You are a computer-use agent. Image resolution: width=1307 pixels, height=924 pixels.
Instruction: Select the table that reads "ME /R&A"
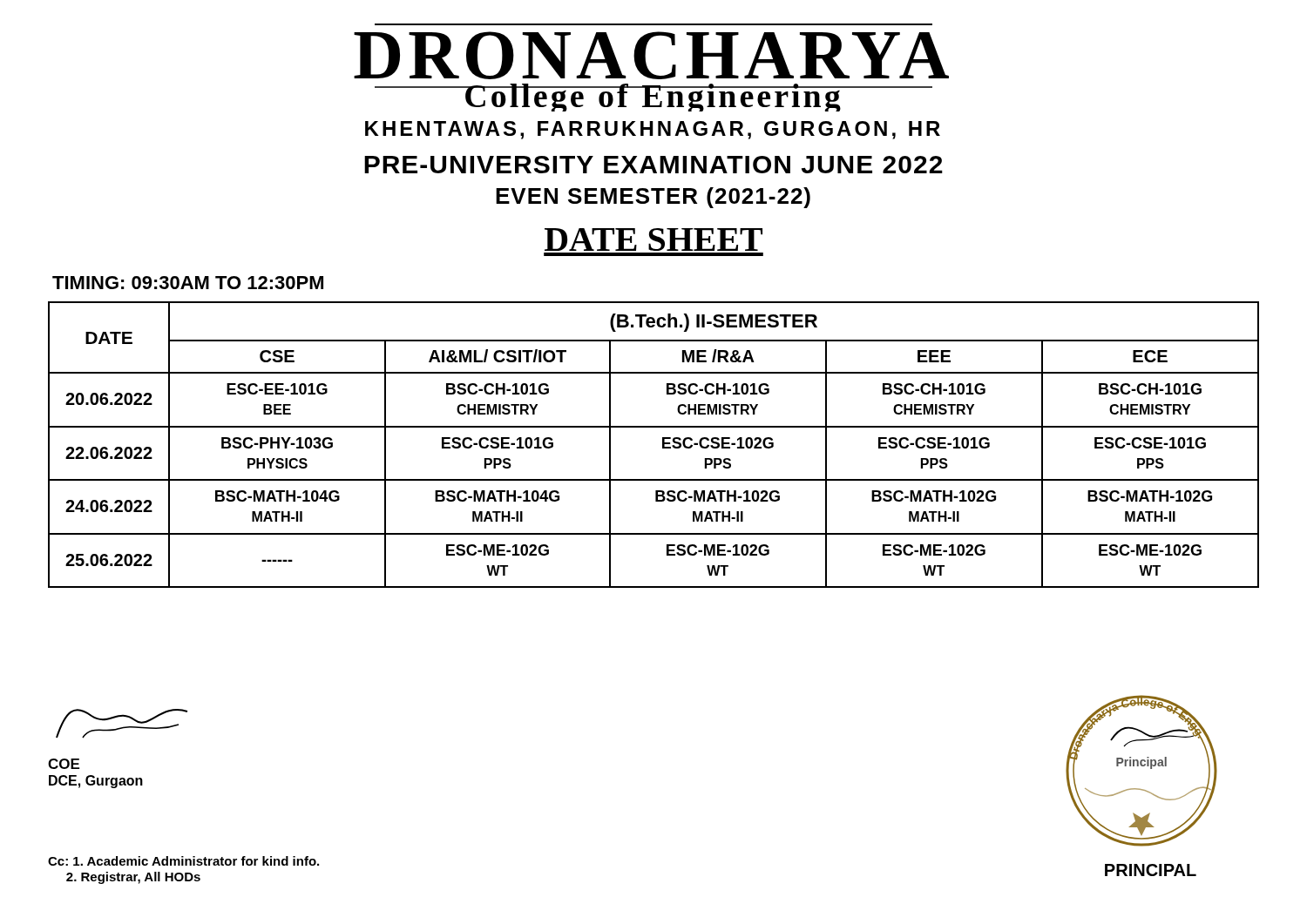[x=654, y=445]
